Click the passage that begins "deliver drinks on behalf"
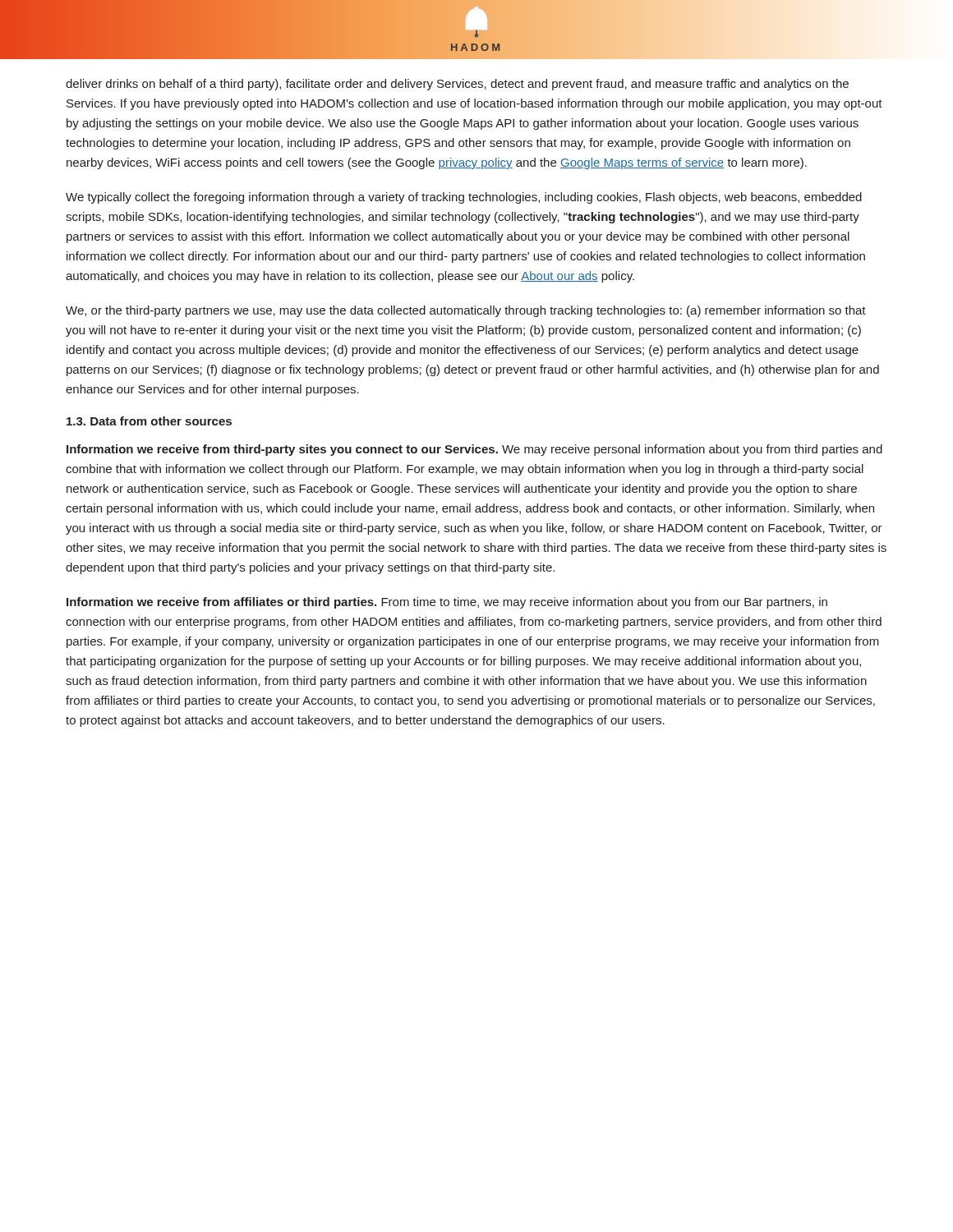Image resolution: width=953 pixels, height=1232 pixels. coord(474,123)
